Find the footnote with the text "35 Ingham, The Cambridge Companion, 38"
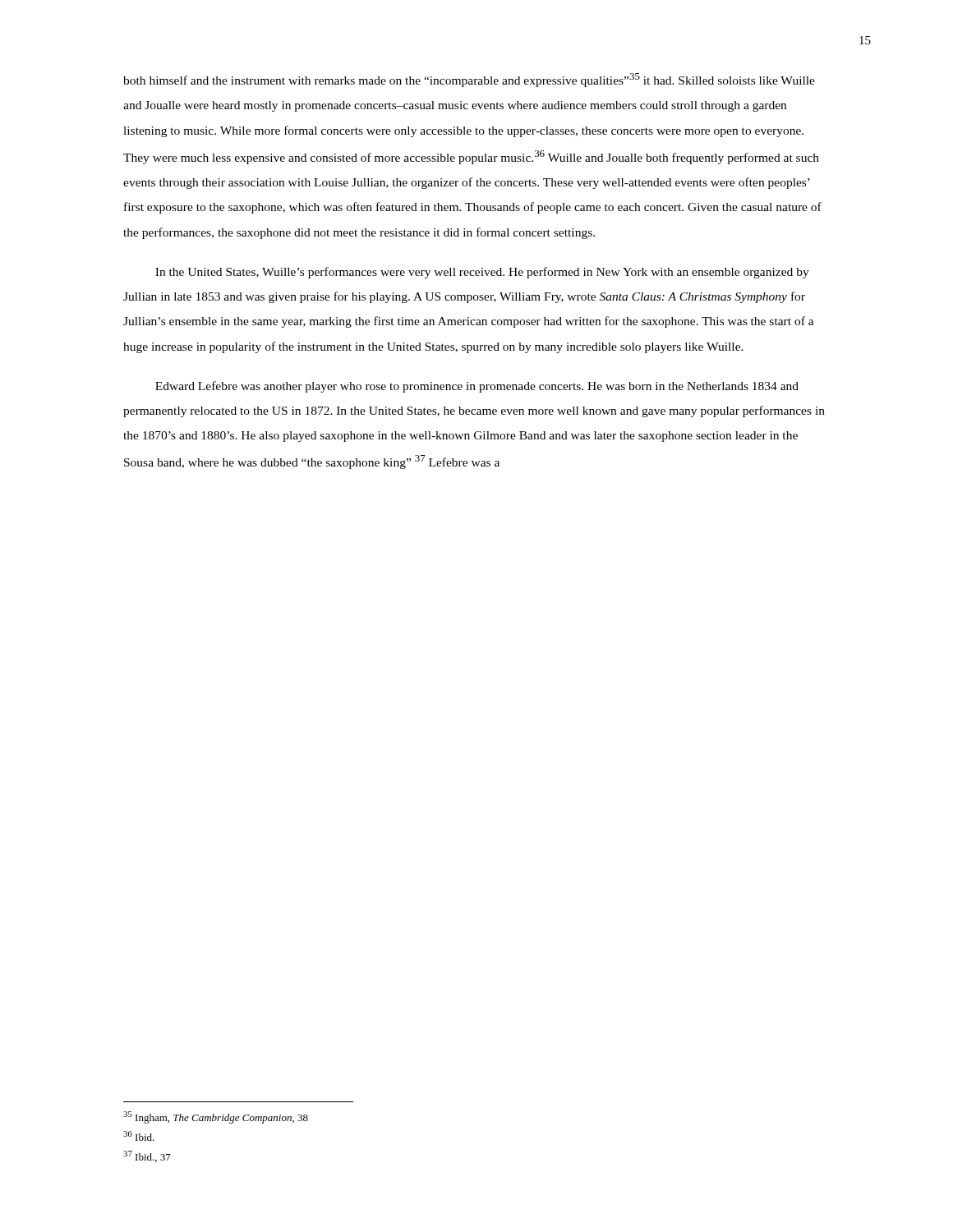 (x=216, y=1116)
